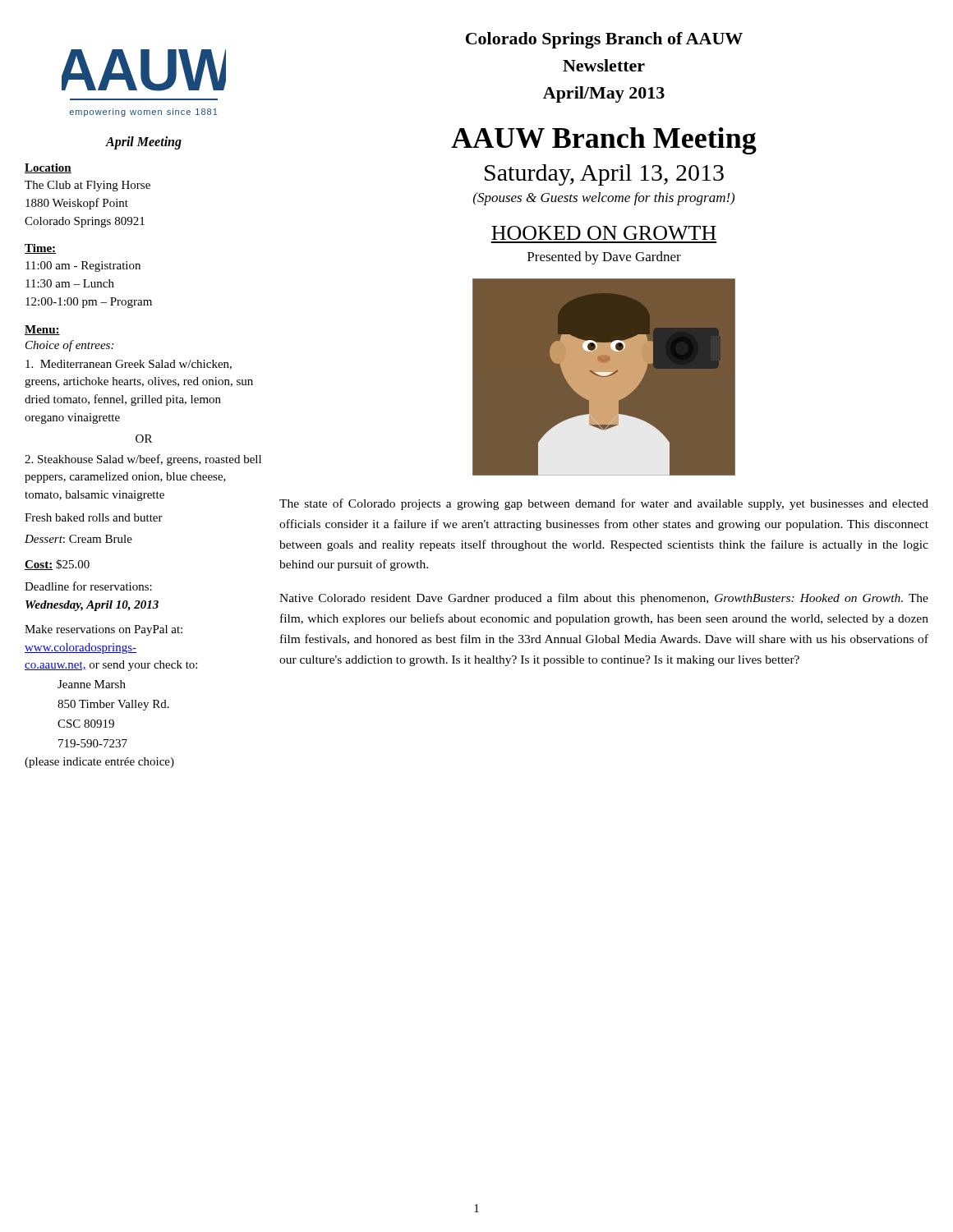The image size is (953, 1232).
Task: Select the logo
Action: (x=144, y=71)
